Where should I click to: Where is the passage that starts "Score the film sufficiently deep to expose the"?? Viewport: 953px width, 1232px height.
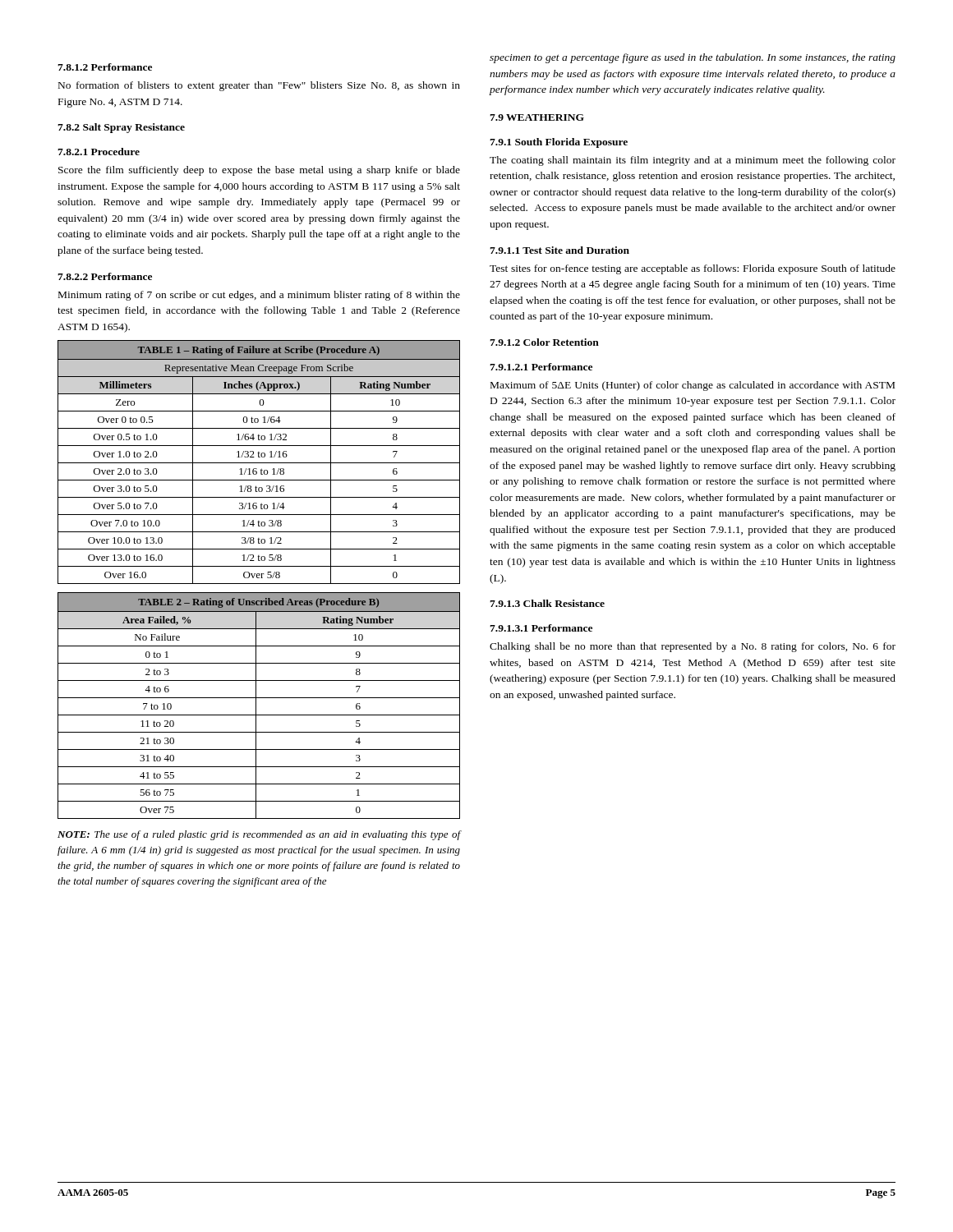click(x=259, y=210)
